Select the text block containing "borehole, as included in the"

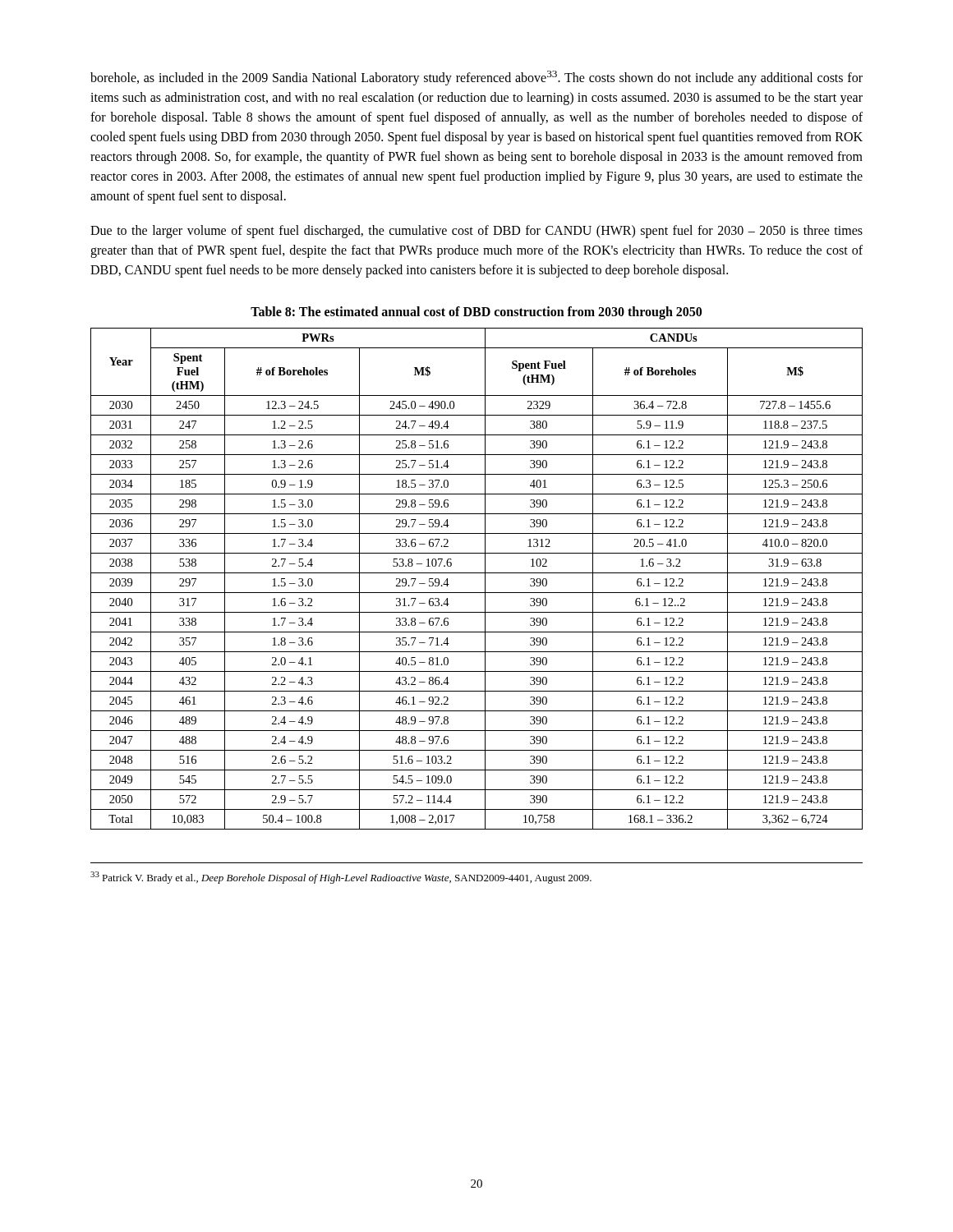tap(476, 135)
